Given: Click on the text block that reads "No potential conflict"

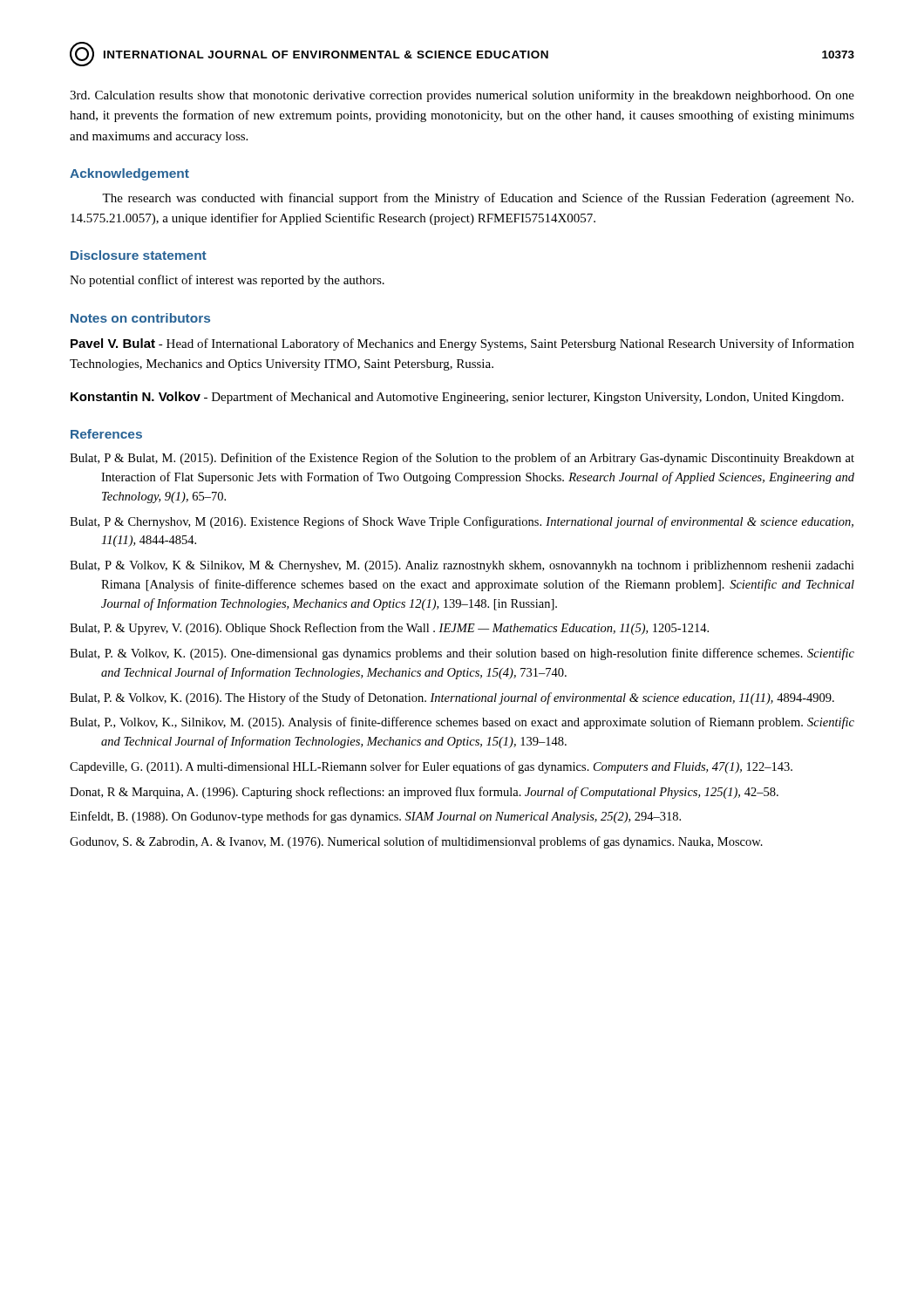Looking at the screenshot, I should point(227,280).
